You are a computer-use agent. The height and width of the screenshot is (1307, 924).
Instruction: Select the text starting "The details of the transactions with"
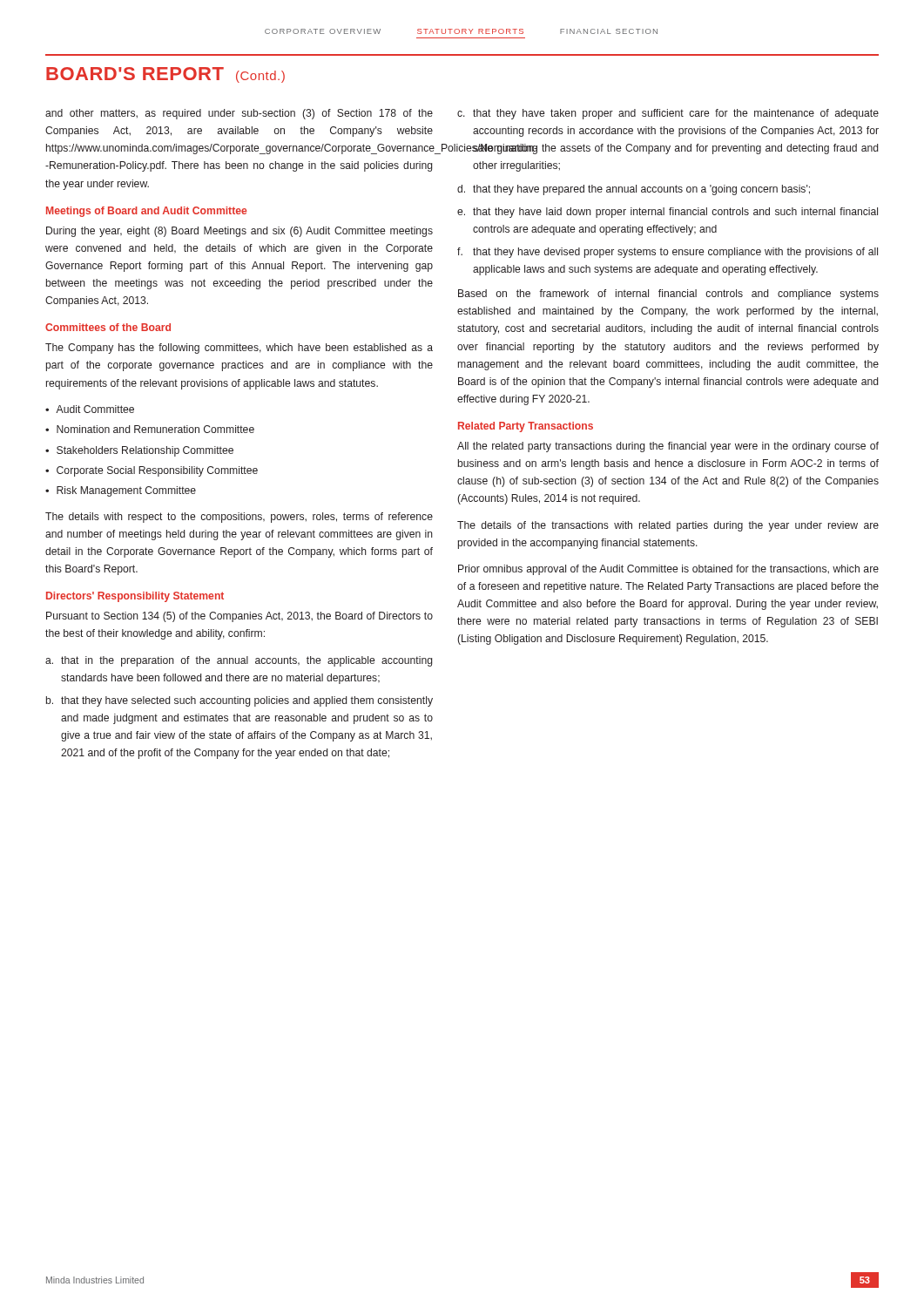pos(668,534)
